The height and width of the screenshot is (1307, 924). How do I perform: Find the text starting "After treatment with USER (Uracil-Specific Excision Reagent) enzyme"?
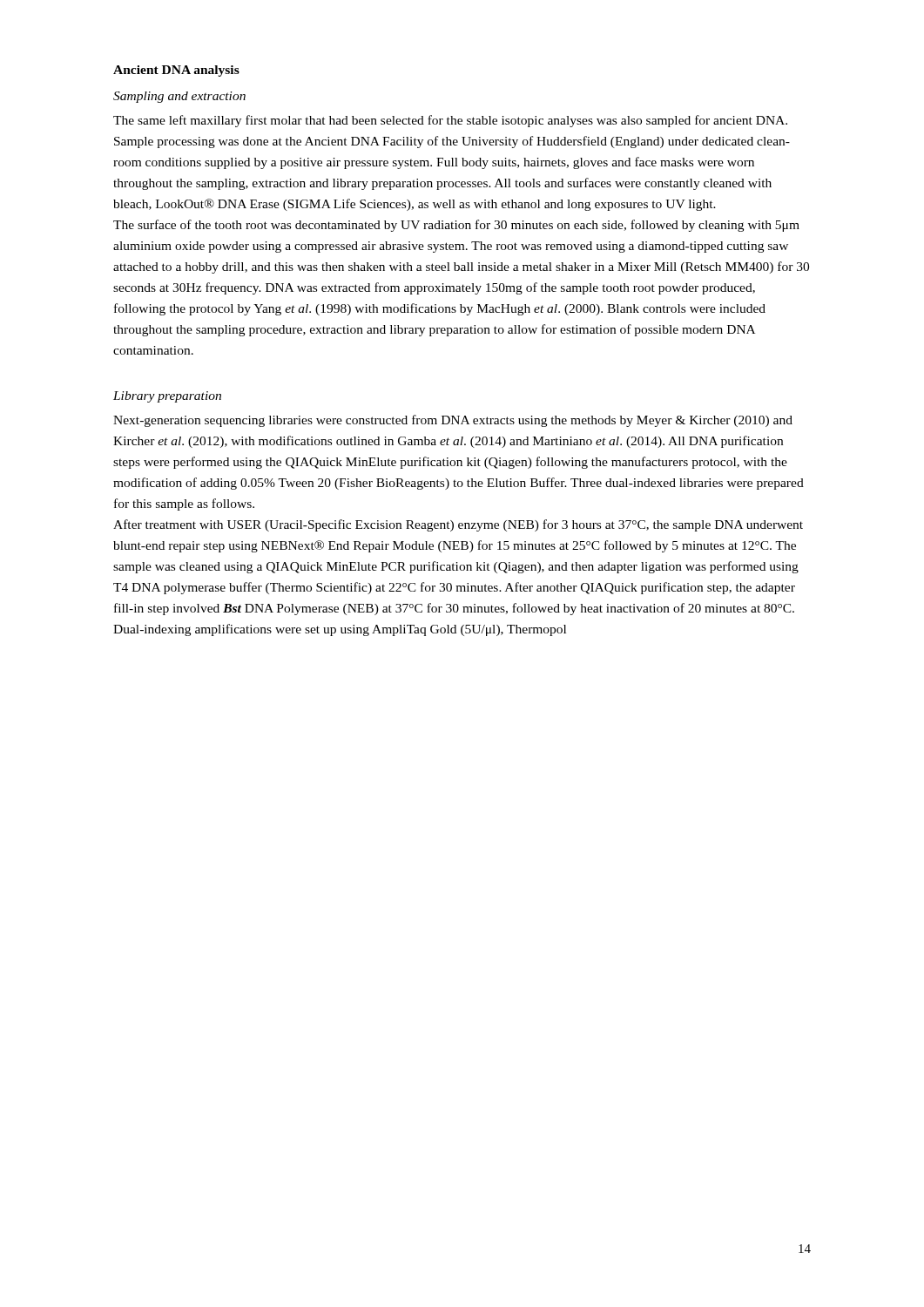click(458, 577)
